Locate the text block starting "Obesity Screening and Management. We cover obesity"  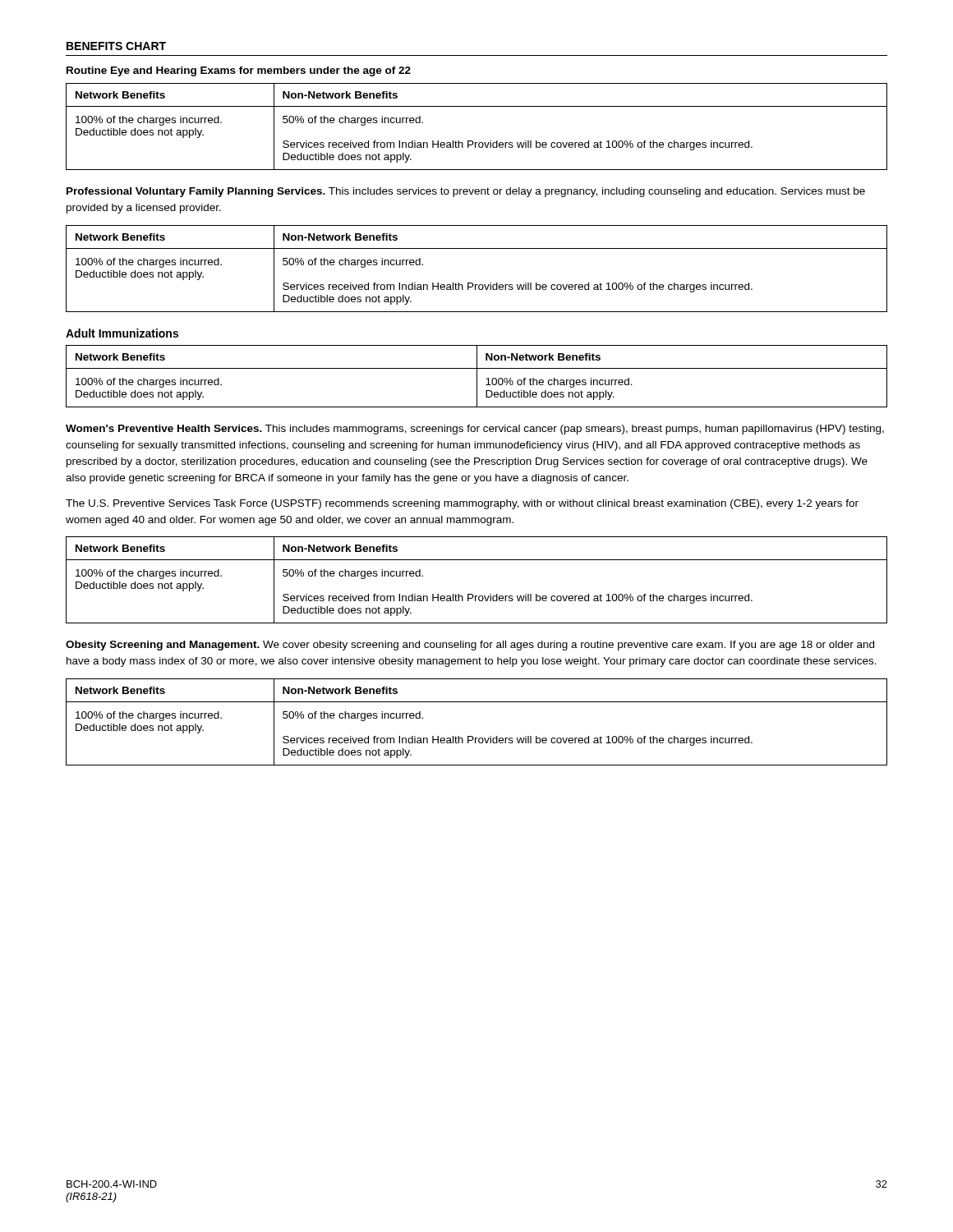[471, 653]
